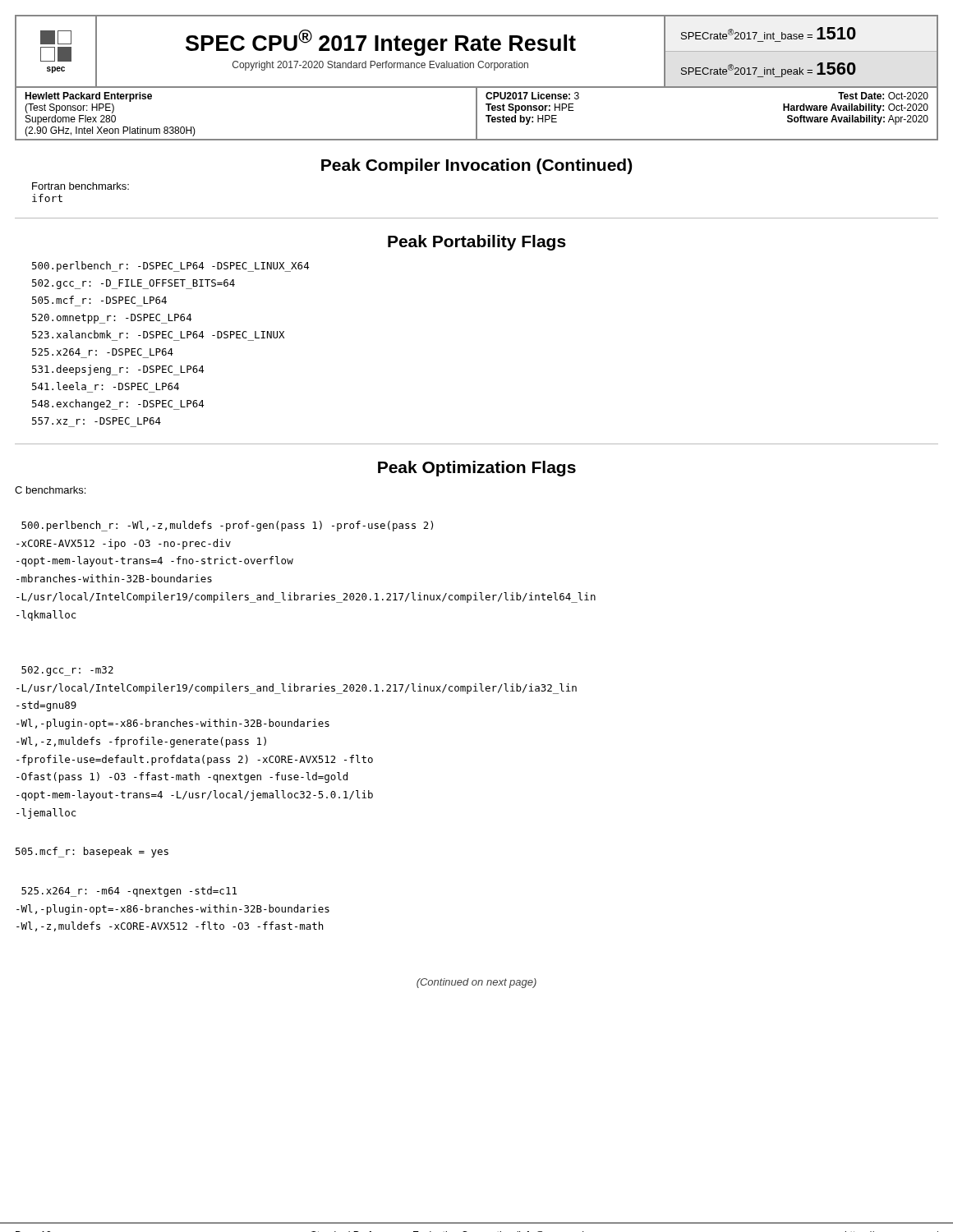Image resolution: width=953 pixels, height=1232 pixels.
Task: Navigate to the element starting "mcf_r: basepeak = yes"
Action: [92, 852]
